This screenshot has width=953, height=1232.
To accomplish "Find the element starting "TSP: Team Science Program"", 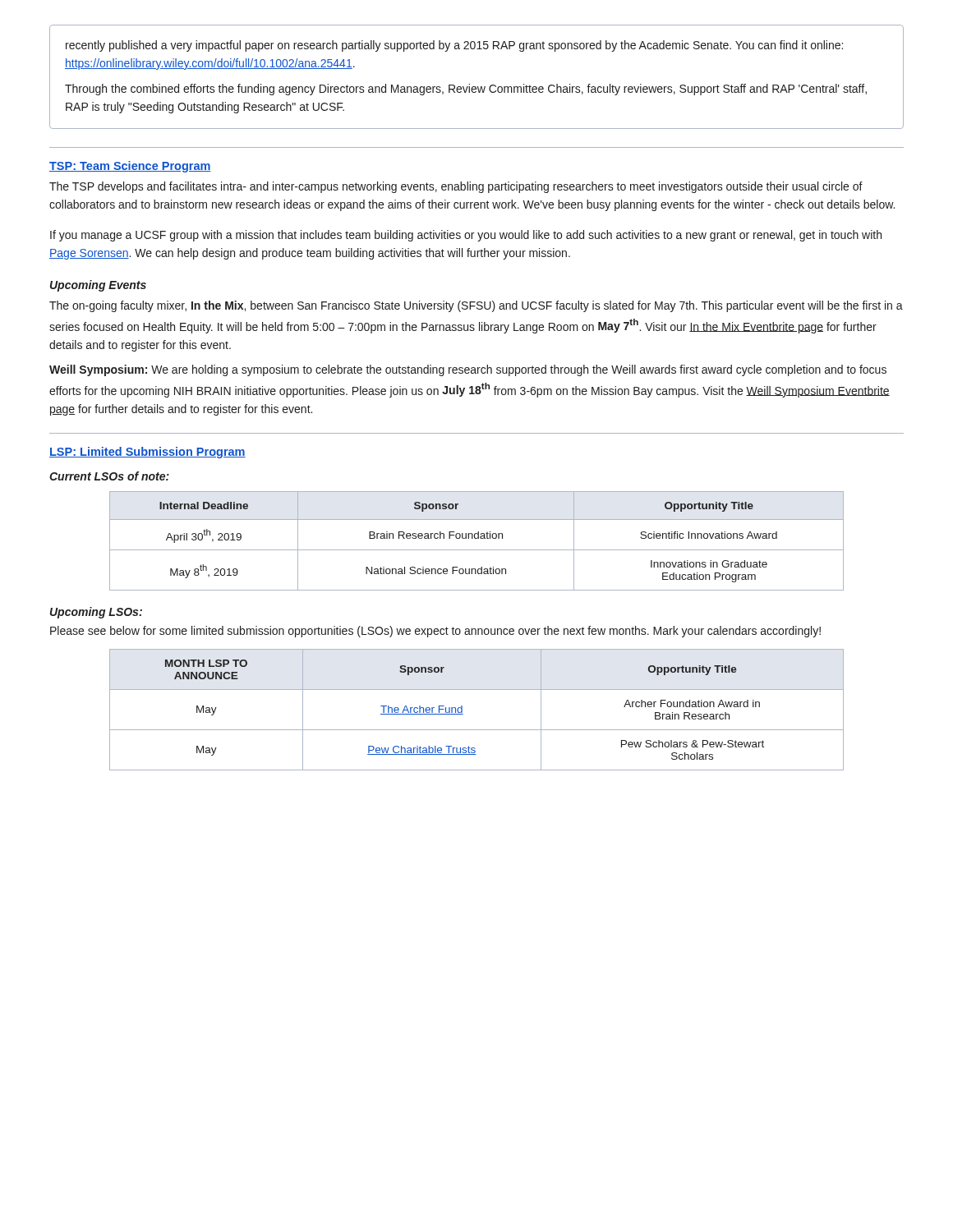I will pyautogui.click(x=130, y=166).
